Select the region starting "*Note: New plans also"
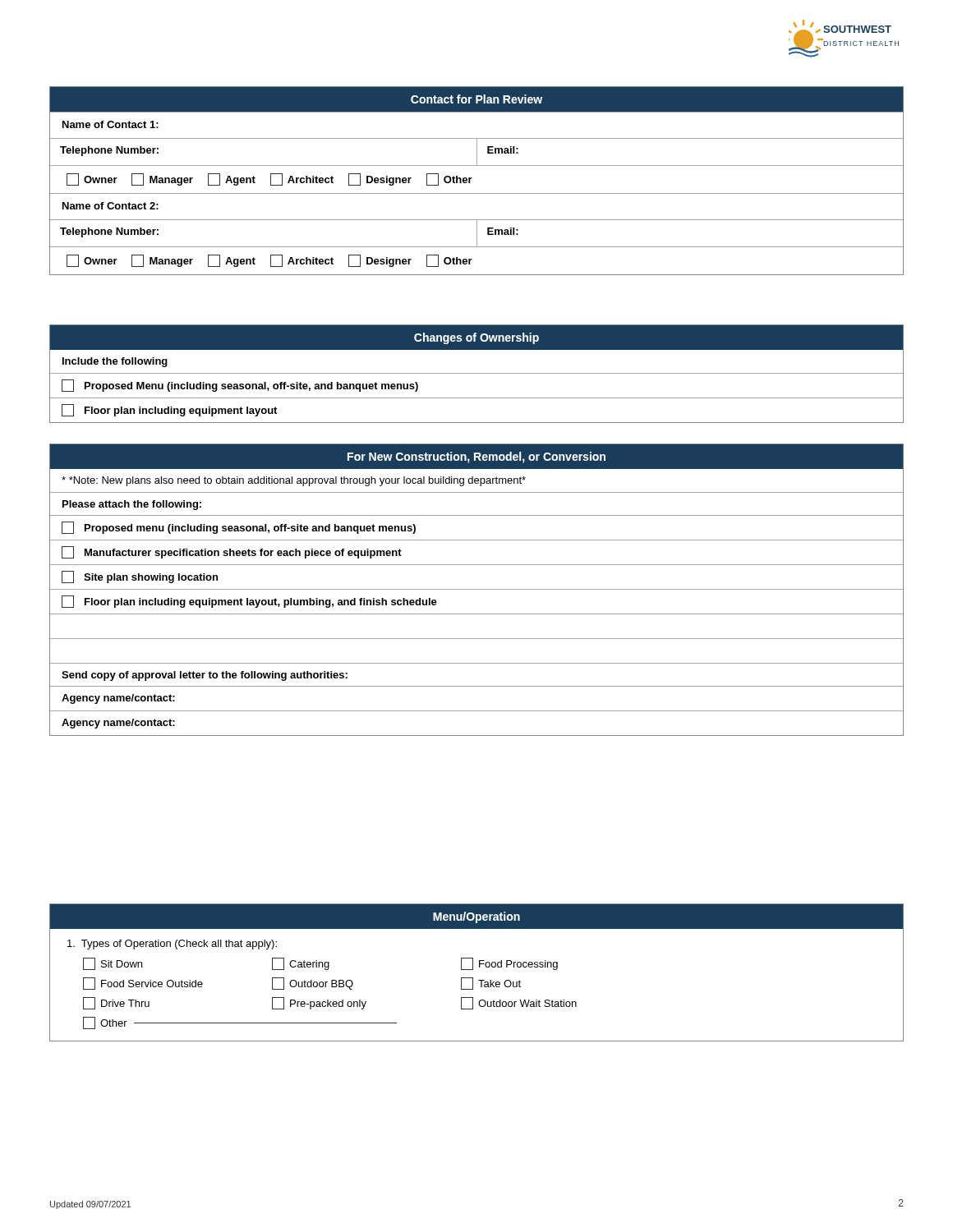Viewport: 953px width, 1232px height. [294, 480]
